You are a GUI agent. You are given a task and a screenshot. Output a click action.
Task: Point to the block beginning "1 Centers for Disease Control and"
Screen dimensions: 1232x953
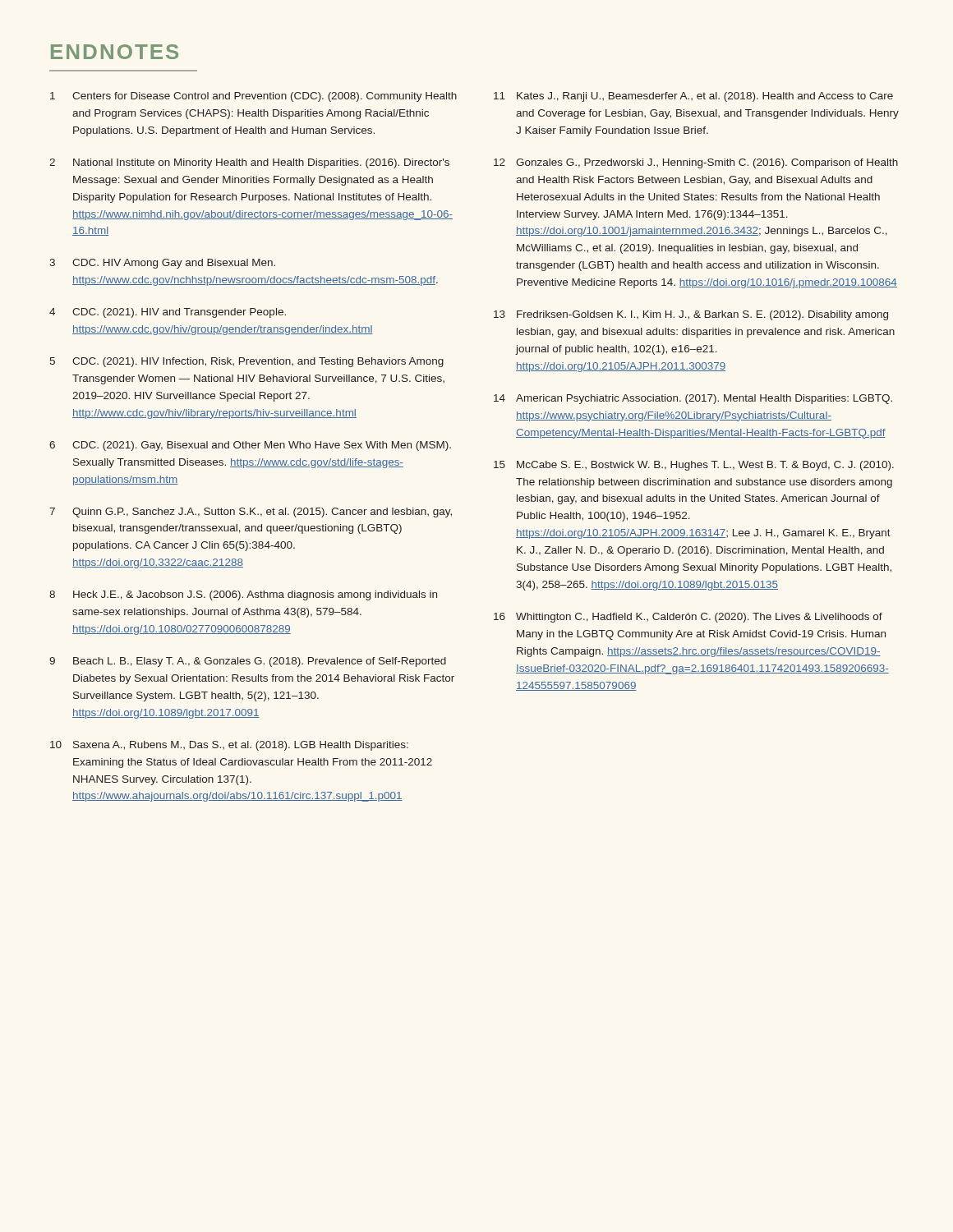255,114
